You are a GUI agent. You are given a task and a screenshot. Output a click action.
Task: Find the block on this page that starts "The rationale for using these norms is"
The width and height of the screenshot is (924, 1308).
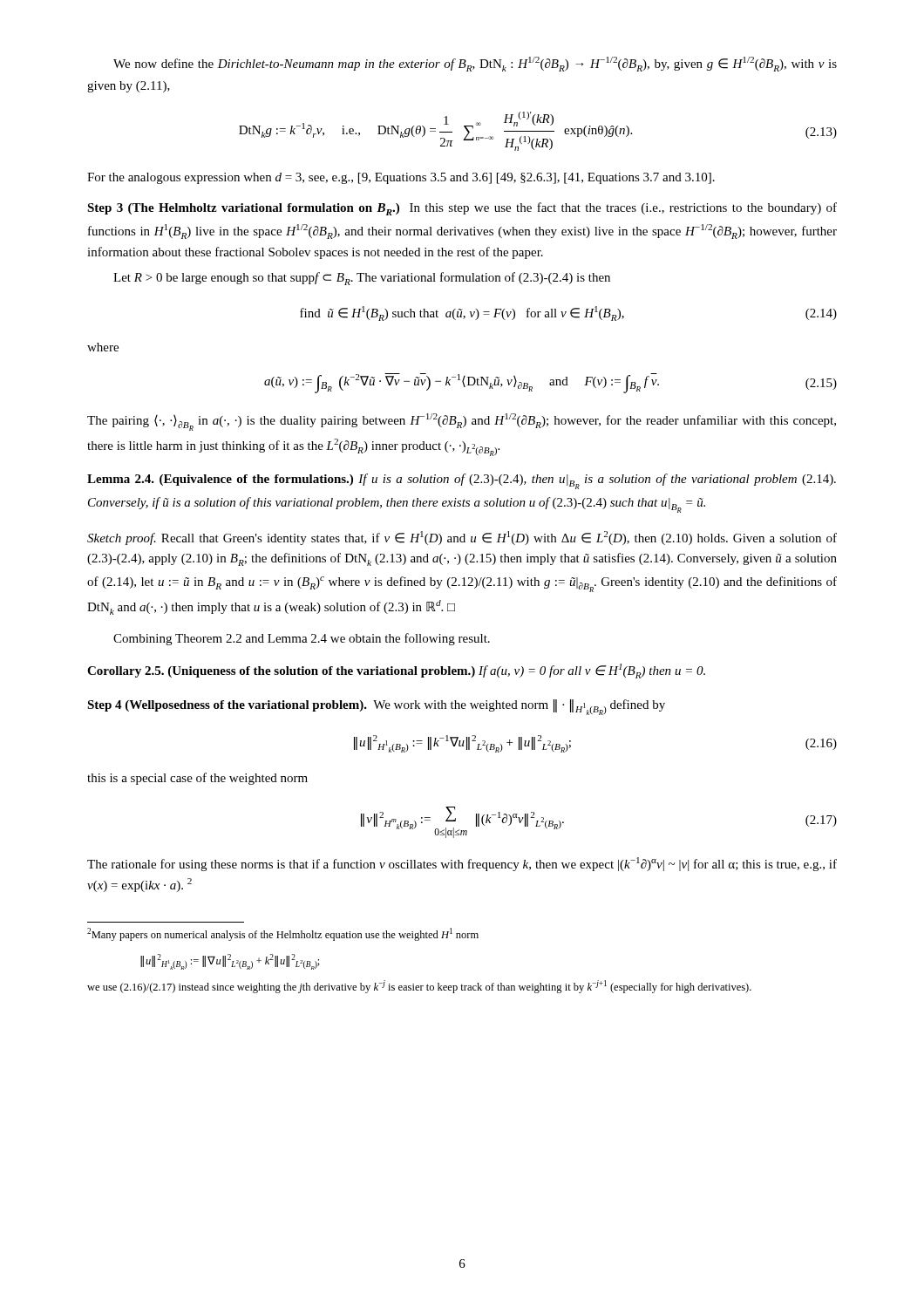point(462,874)
